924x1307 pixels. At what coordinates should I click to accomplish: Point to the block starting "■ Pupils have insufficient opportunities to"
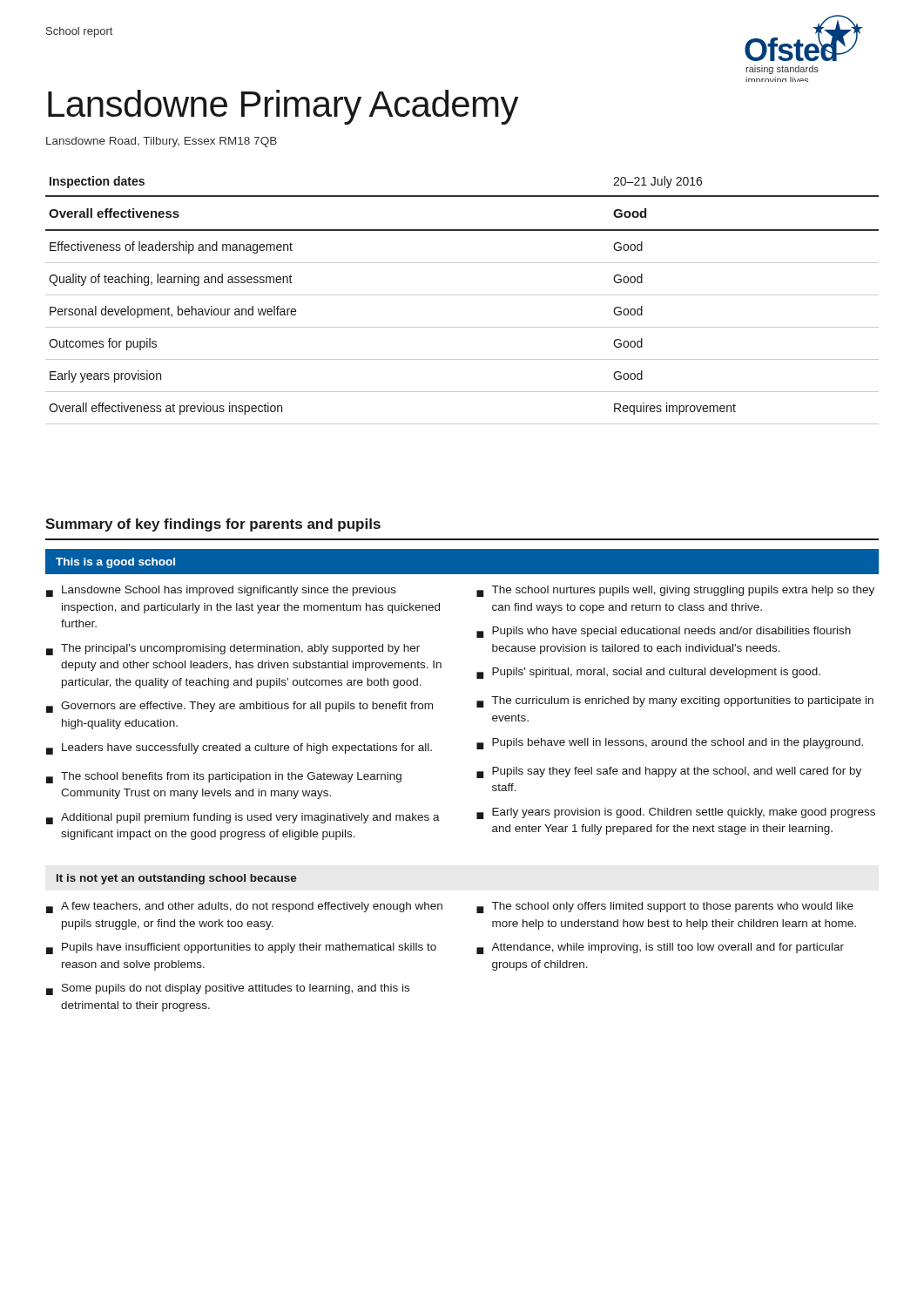click(247, 955)
